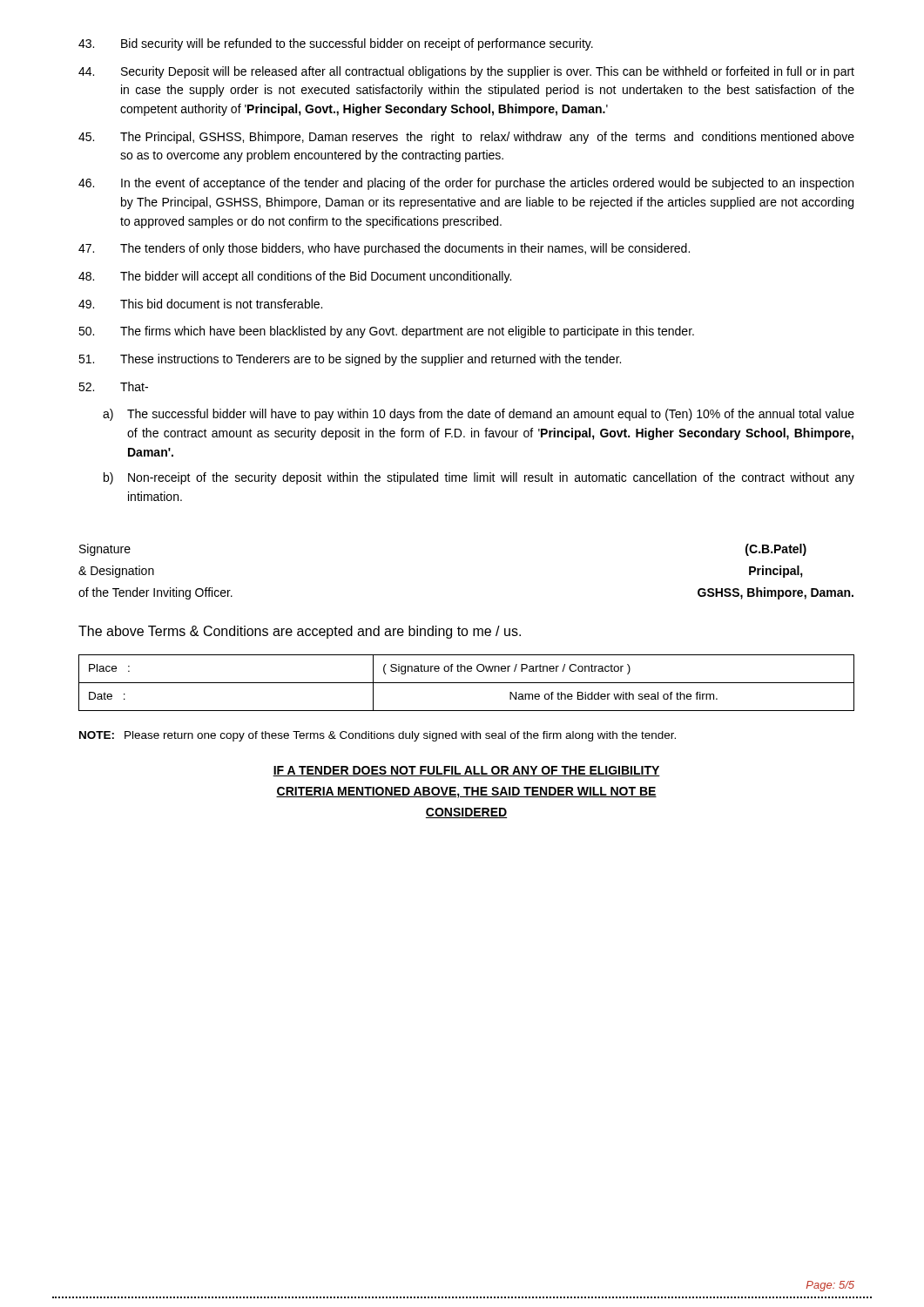Find the list item that says "a) The successful bidder will have to pay"

click(x=479, y=434)
